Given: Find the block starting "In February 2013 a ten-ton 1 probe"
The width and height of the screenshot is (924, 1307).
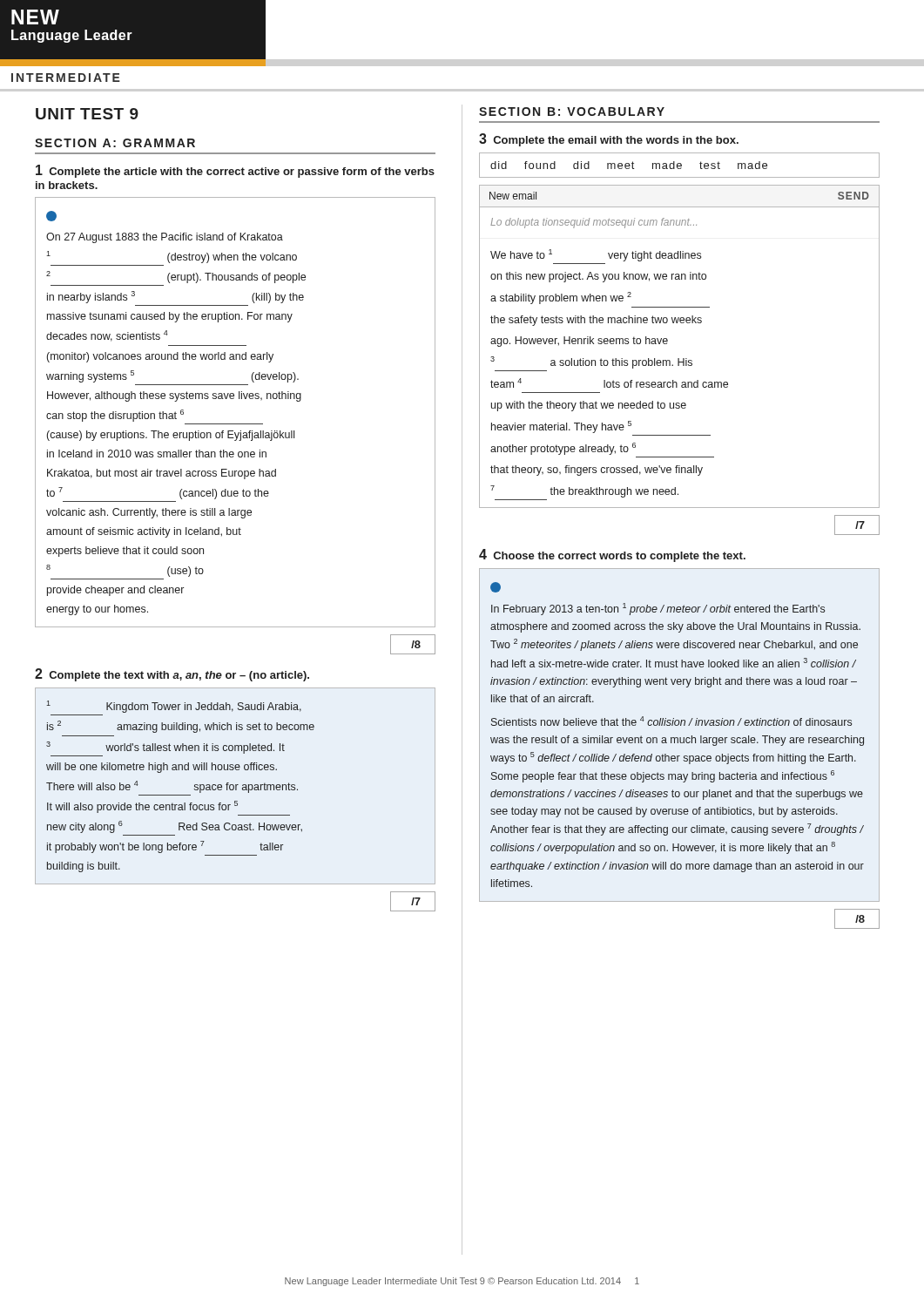Looking at the screenshot, I should coord(679,735).
